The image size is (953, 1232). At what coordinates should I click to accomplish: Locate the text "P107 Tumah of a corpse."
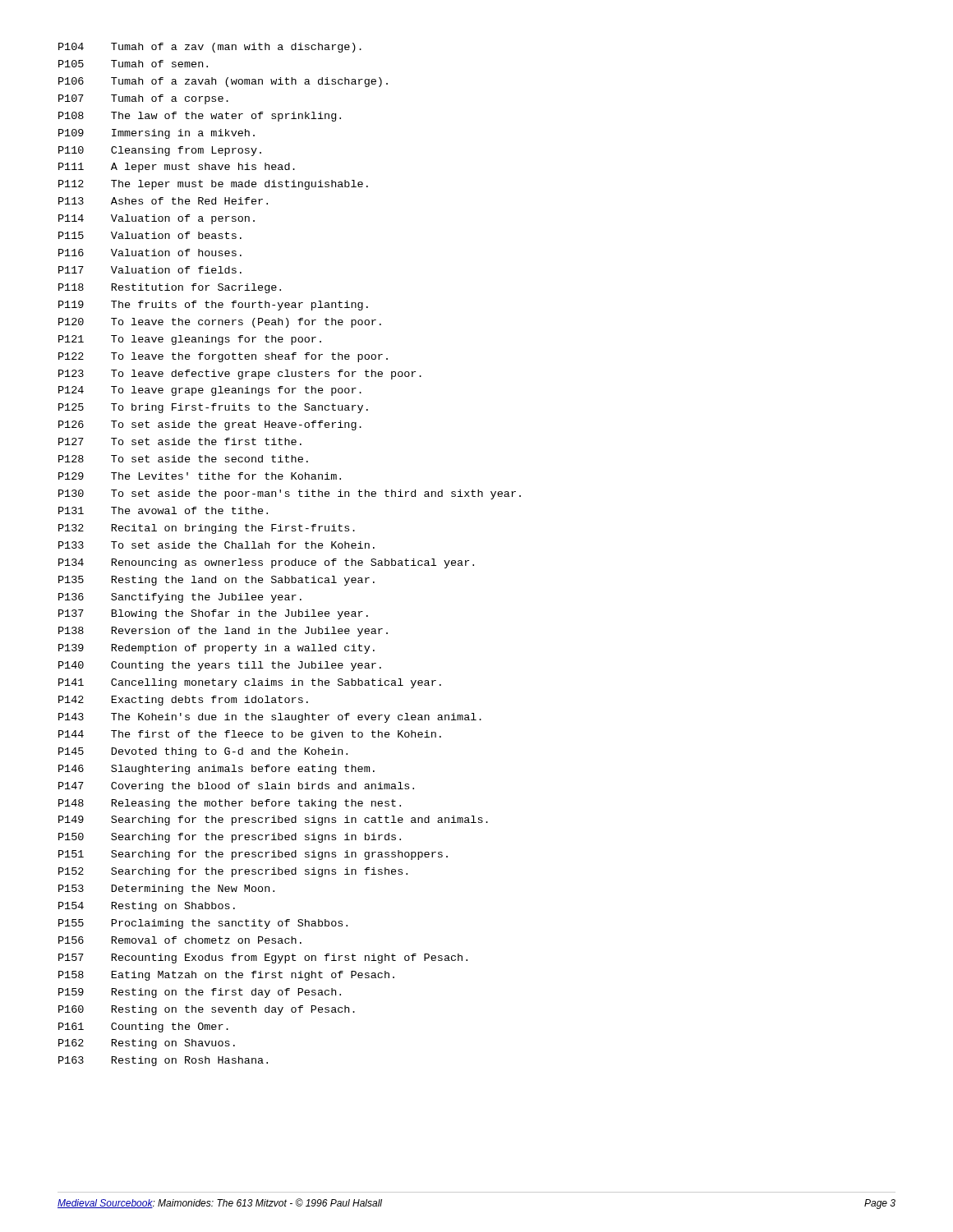pyautogui.click(x=144, y=99)
